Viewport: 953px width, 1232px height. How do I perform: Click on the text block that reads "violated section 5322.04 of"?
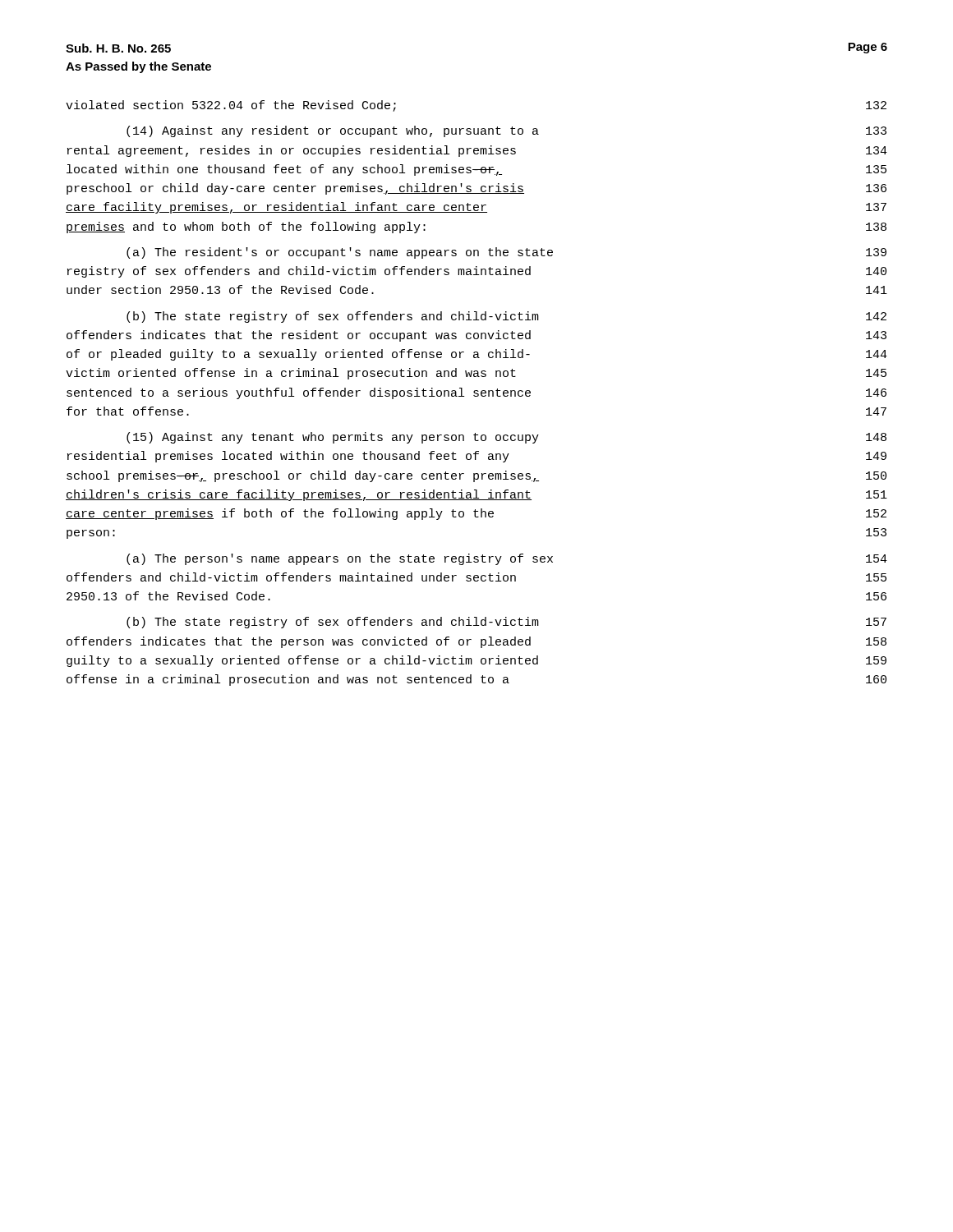(x=232, y=106)
